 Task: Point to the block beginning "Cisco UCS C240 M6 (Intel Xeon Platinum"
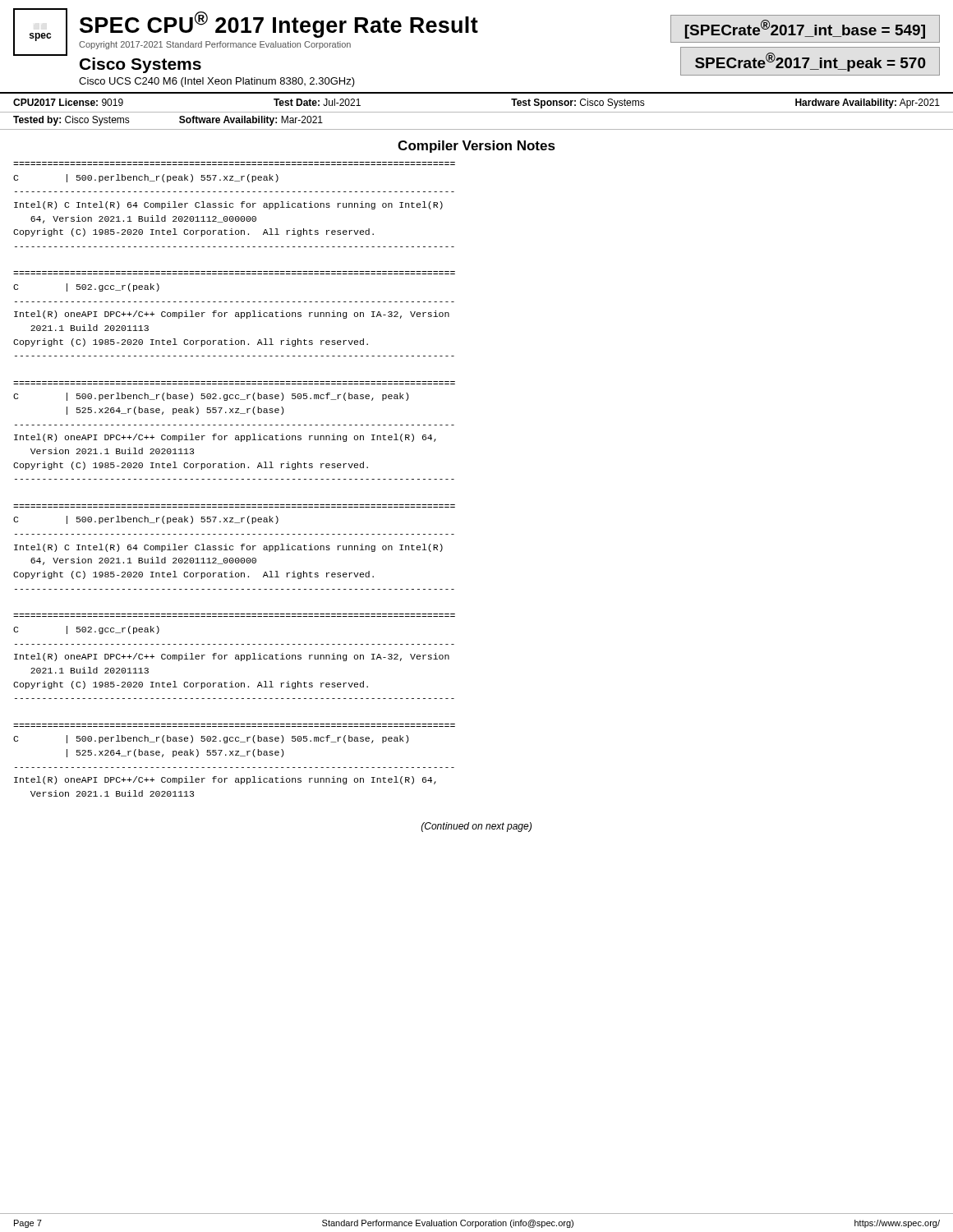point(217,81)
